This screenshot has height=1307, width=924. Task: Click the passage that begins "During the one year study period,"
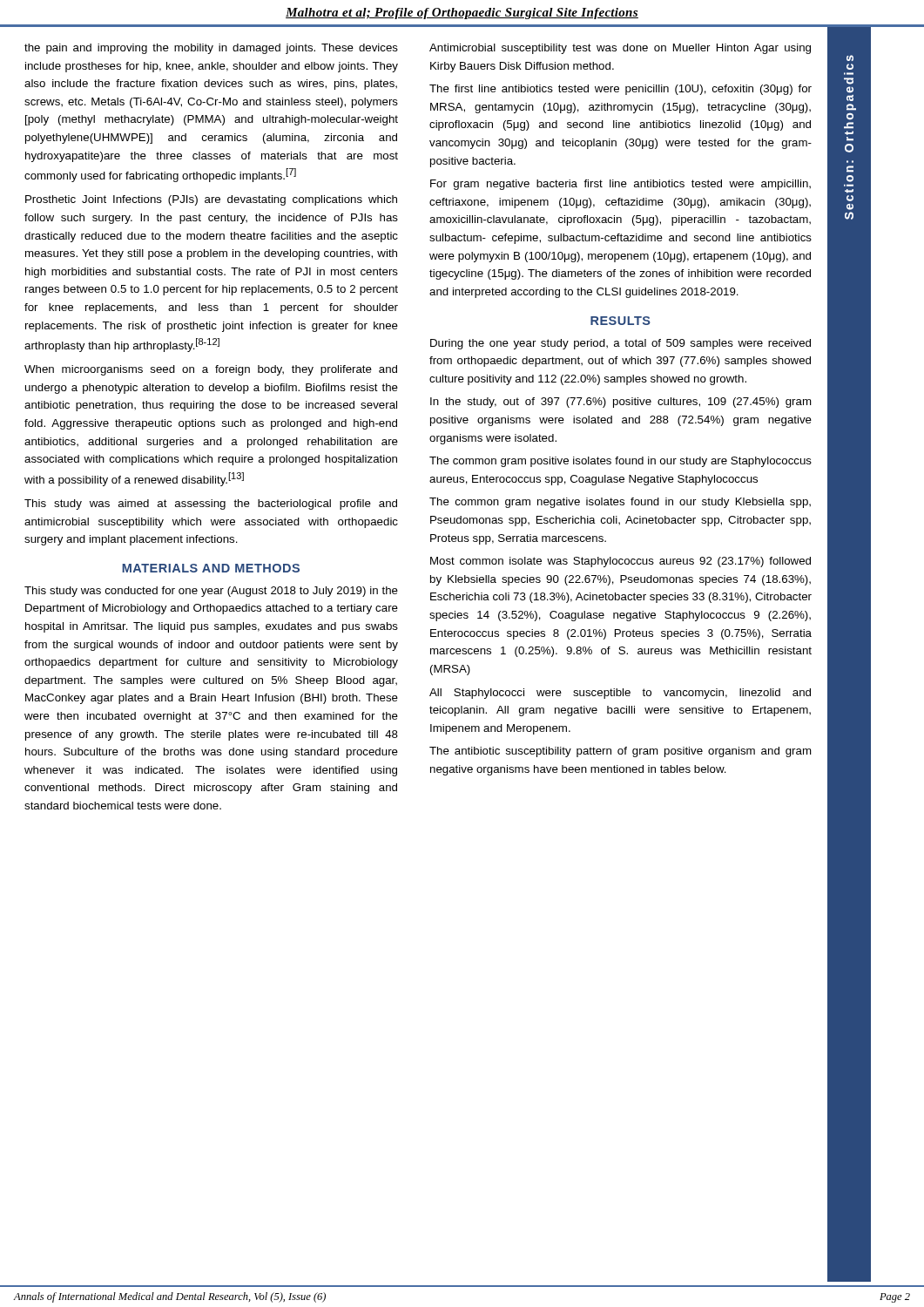coord(621,361)
